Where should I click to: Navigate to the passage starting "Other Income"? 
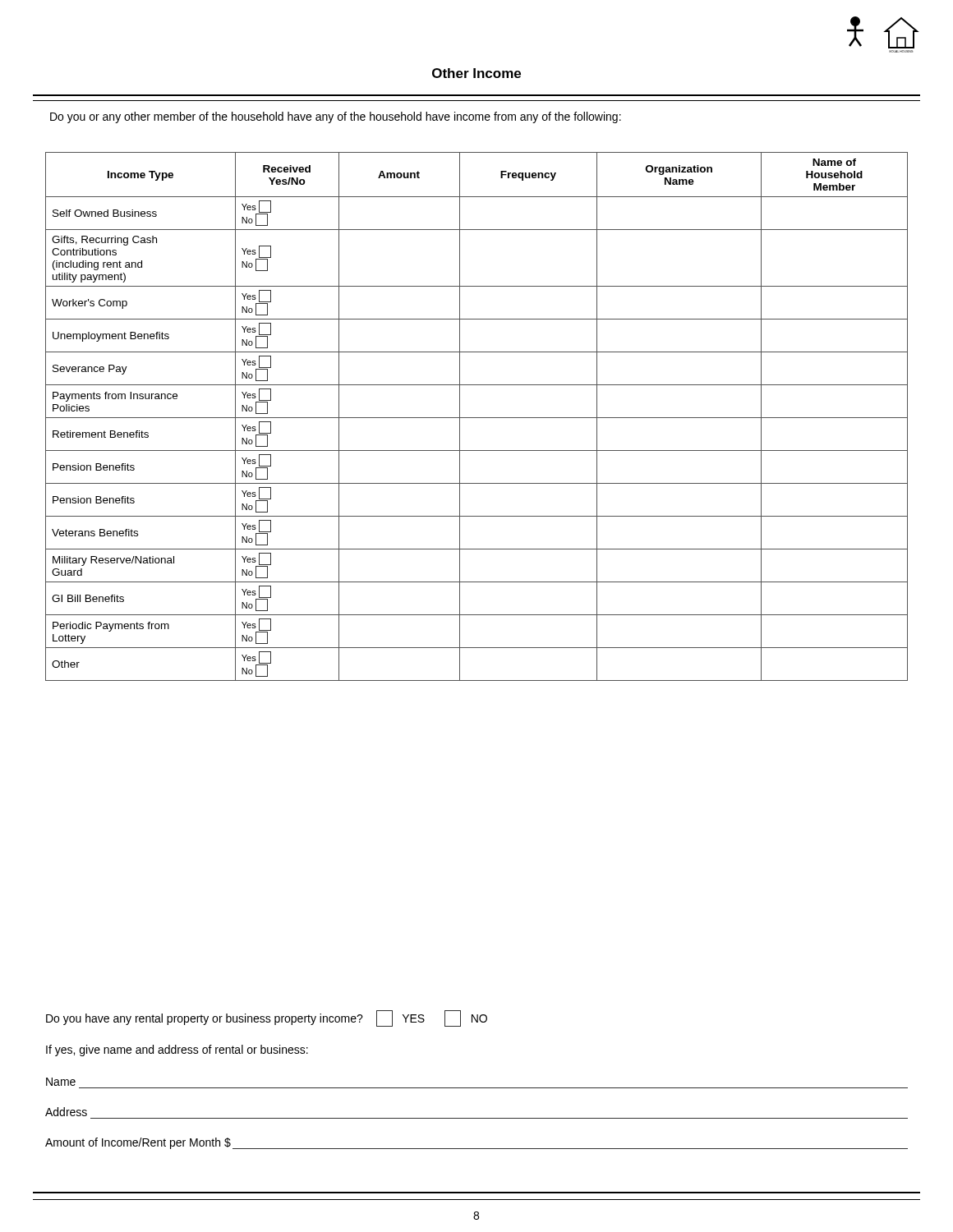click(476, 73)
